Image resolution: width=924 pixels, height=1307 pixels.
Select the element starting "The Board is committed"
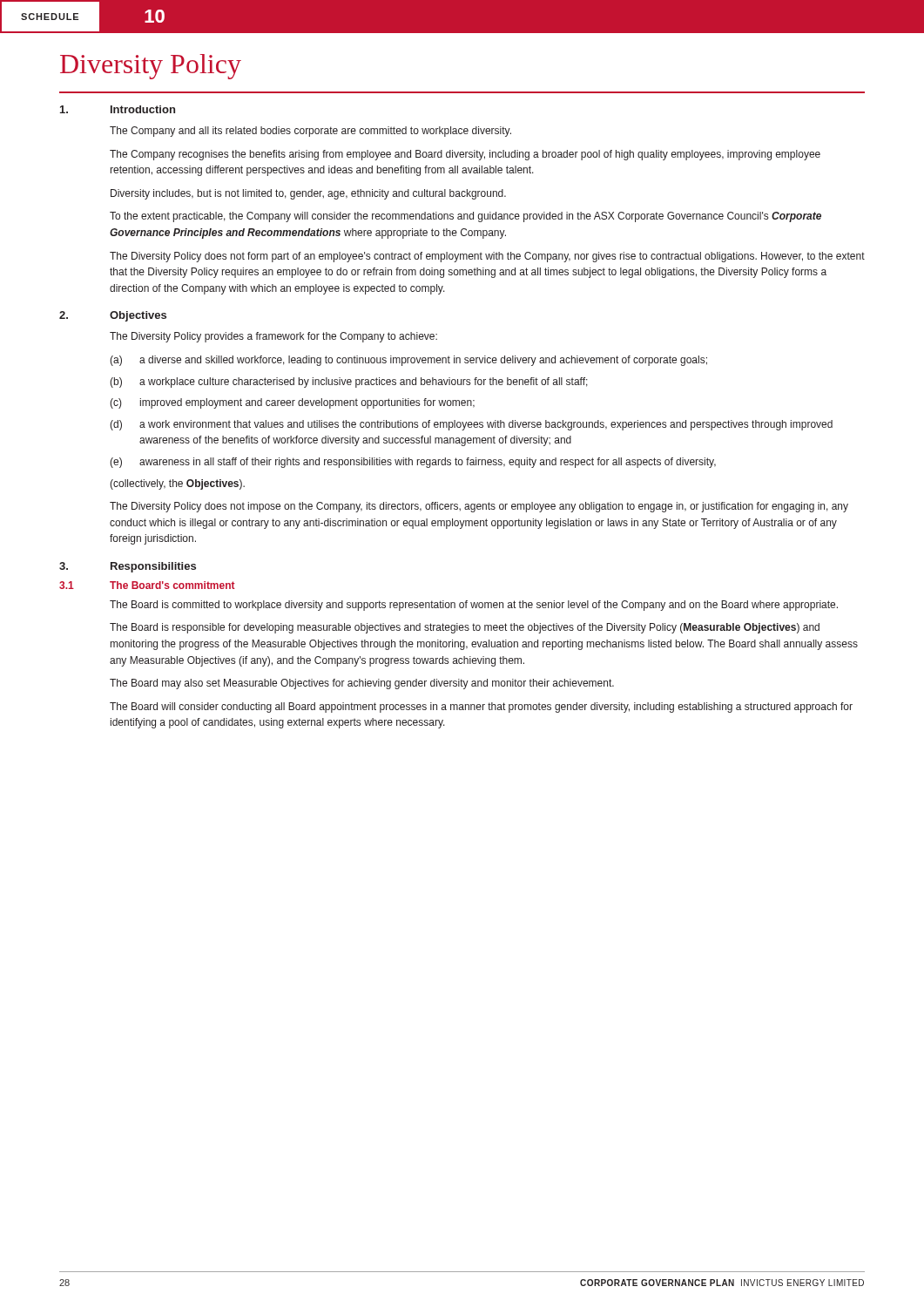coord(474,605)
